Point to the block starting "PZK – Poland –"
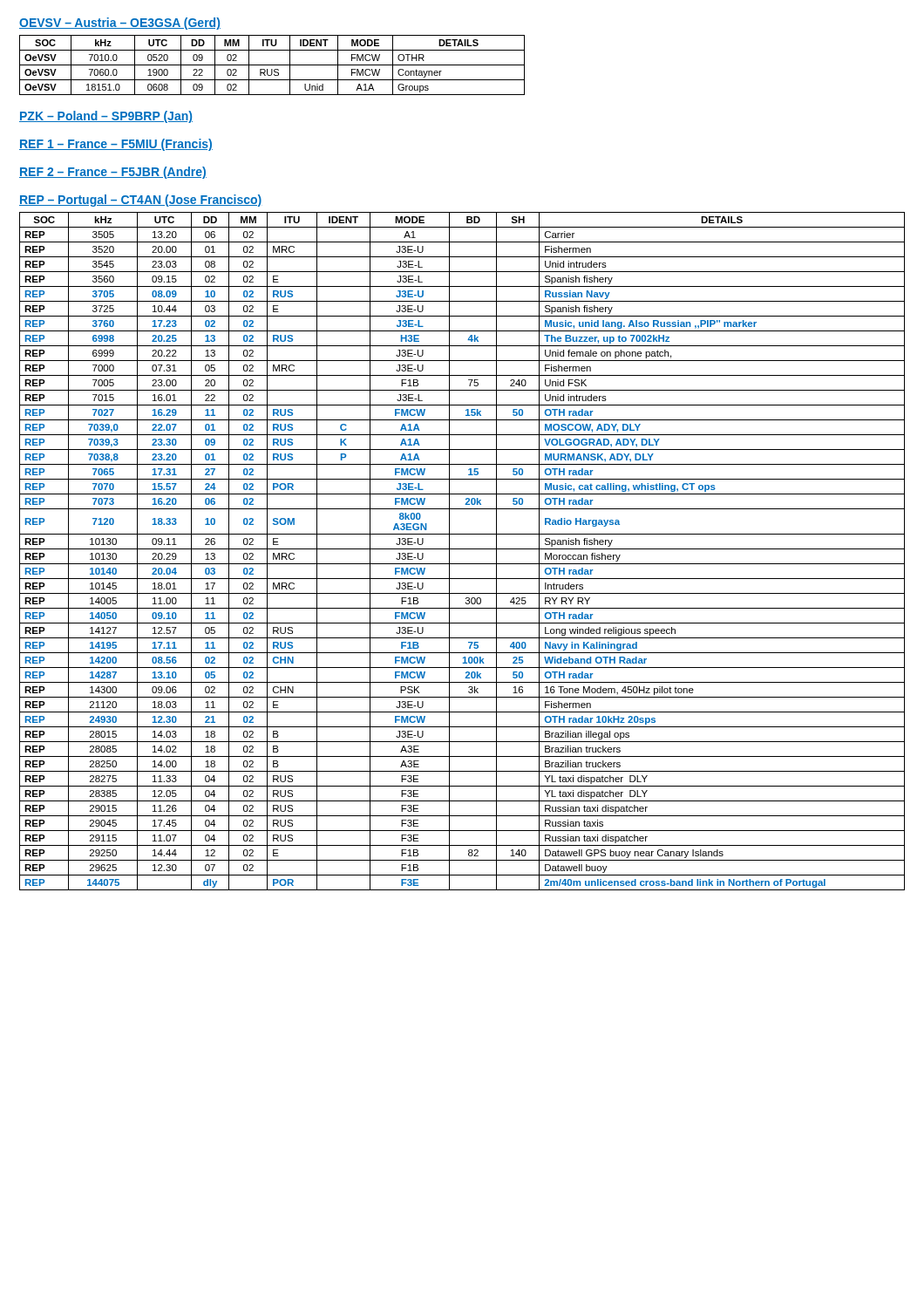 coord(106,116)
